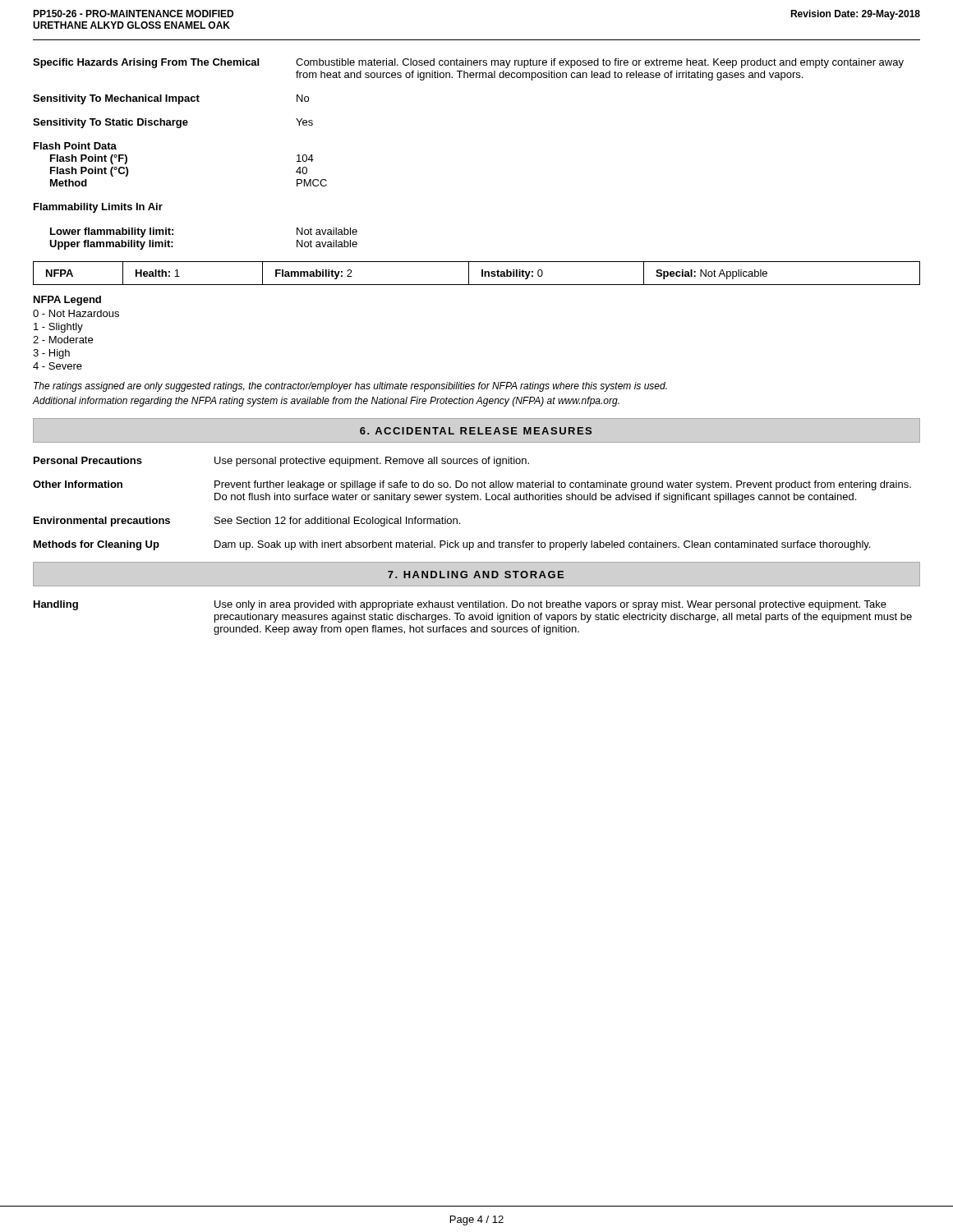Point to "Sensitivity To Mechanical Impact No"
953x1232 pixels.
(x=171, y=99)
